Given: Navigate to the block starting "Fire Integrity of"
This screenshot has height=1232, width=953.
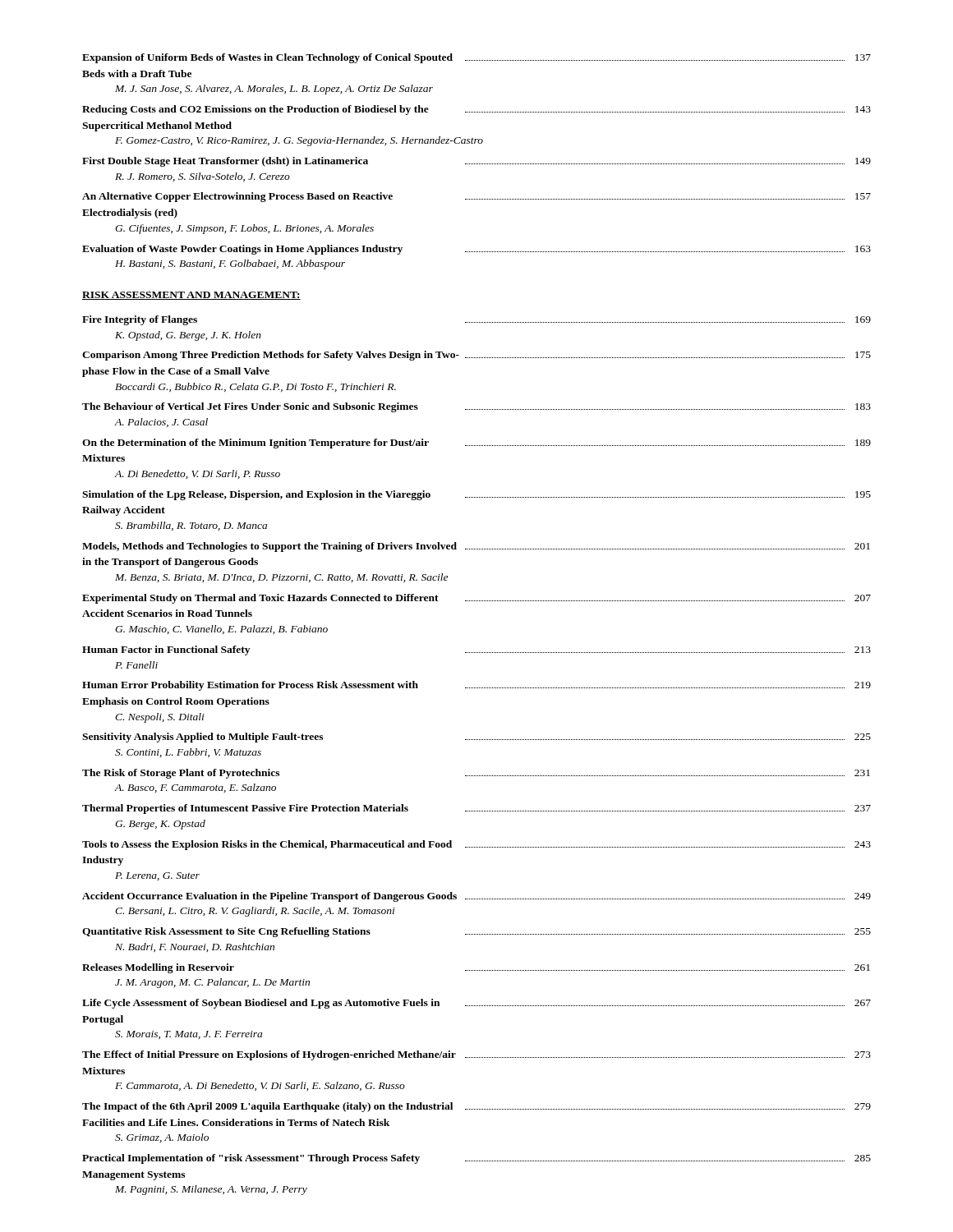Looking at the screenshot, I should pos(476,327).
